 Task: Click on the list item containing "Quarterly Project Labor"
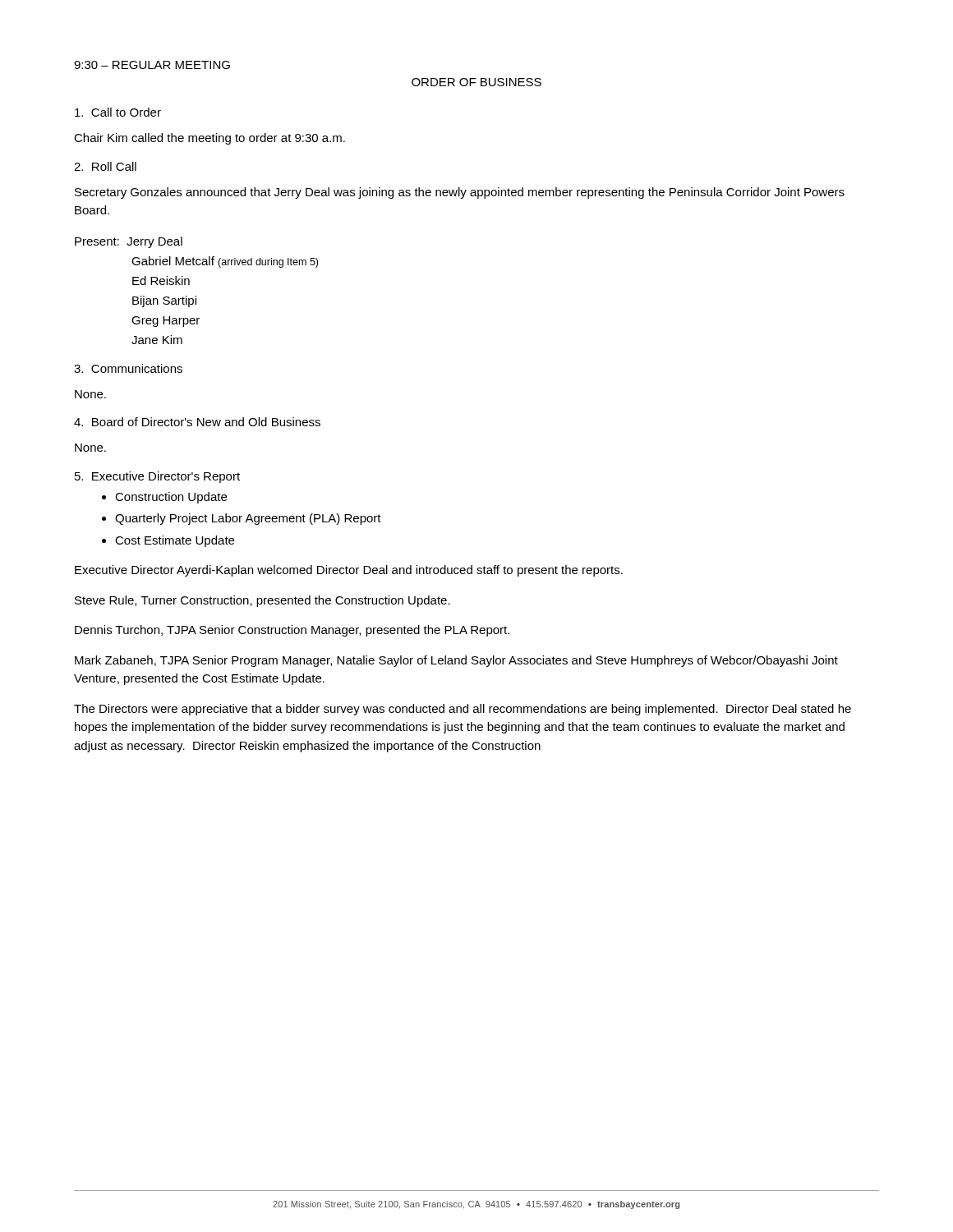point(248,518)
